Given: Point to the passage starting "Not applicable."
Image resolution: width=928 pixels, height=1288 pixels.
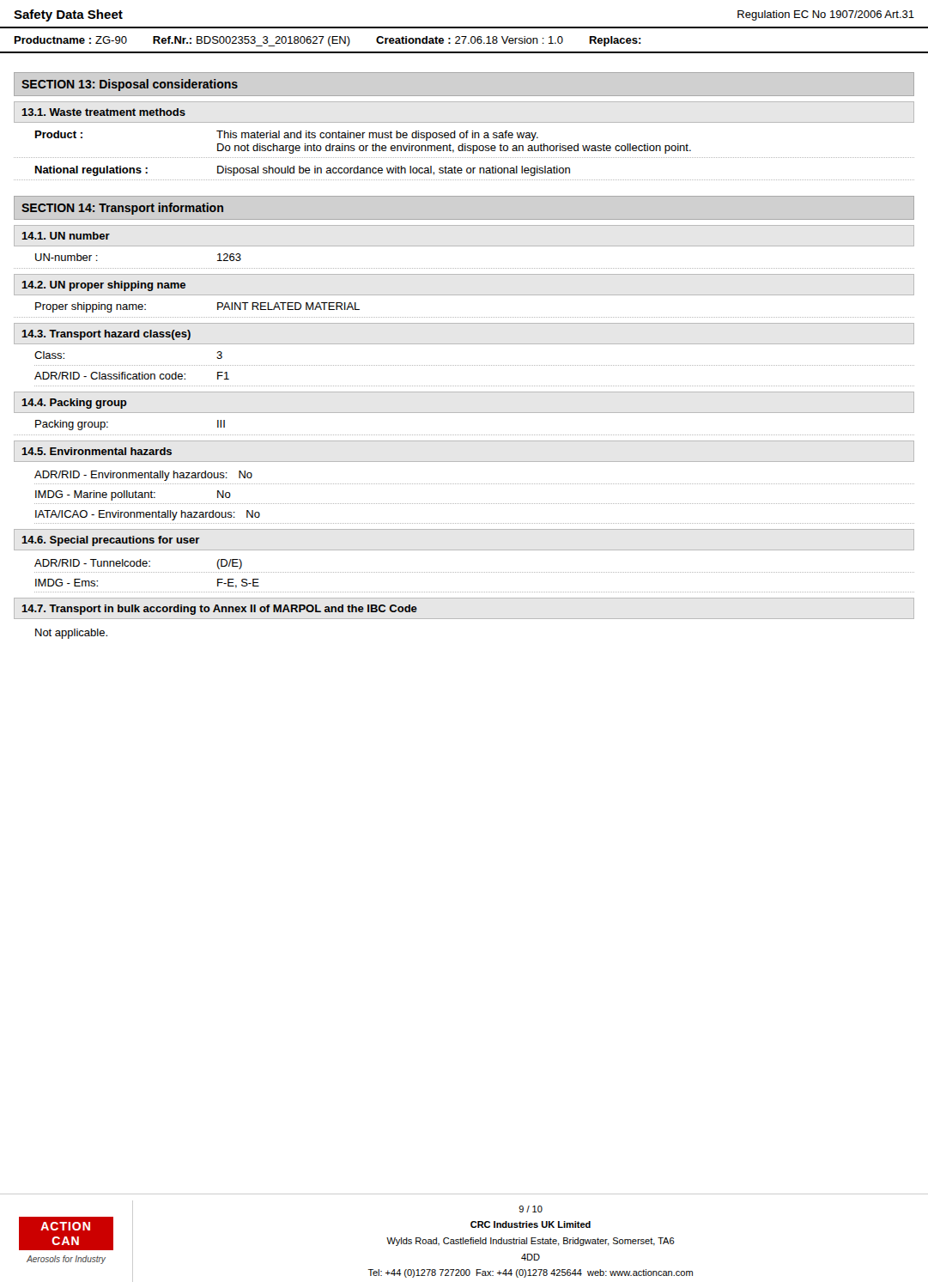Looking at the screenshot, I should point(71,632).
